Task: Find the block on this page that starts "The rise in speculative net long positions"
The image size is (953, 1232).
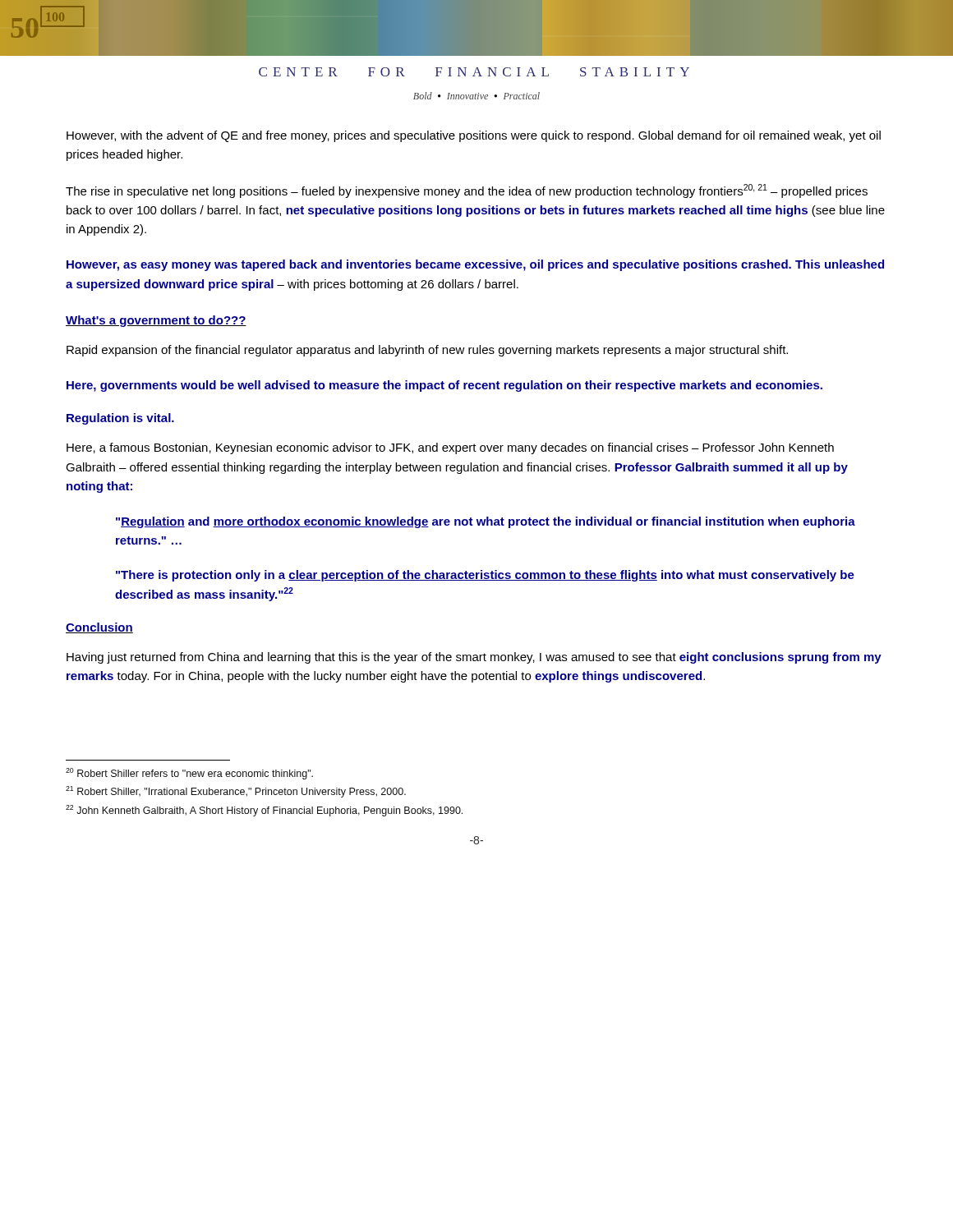Action: coord(475,209)
